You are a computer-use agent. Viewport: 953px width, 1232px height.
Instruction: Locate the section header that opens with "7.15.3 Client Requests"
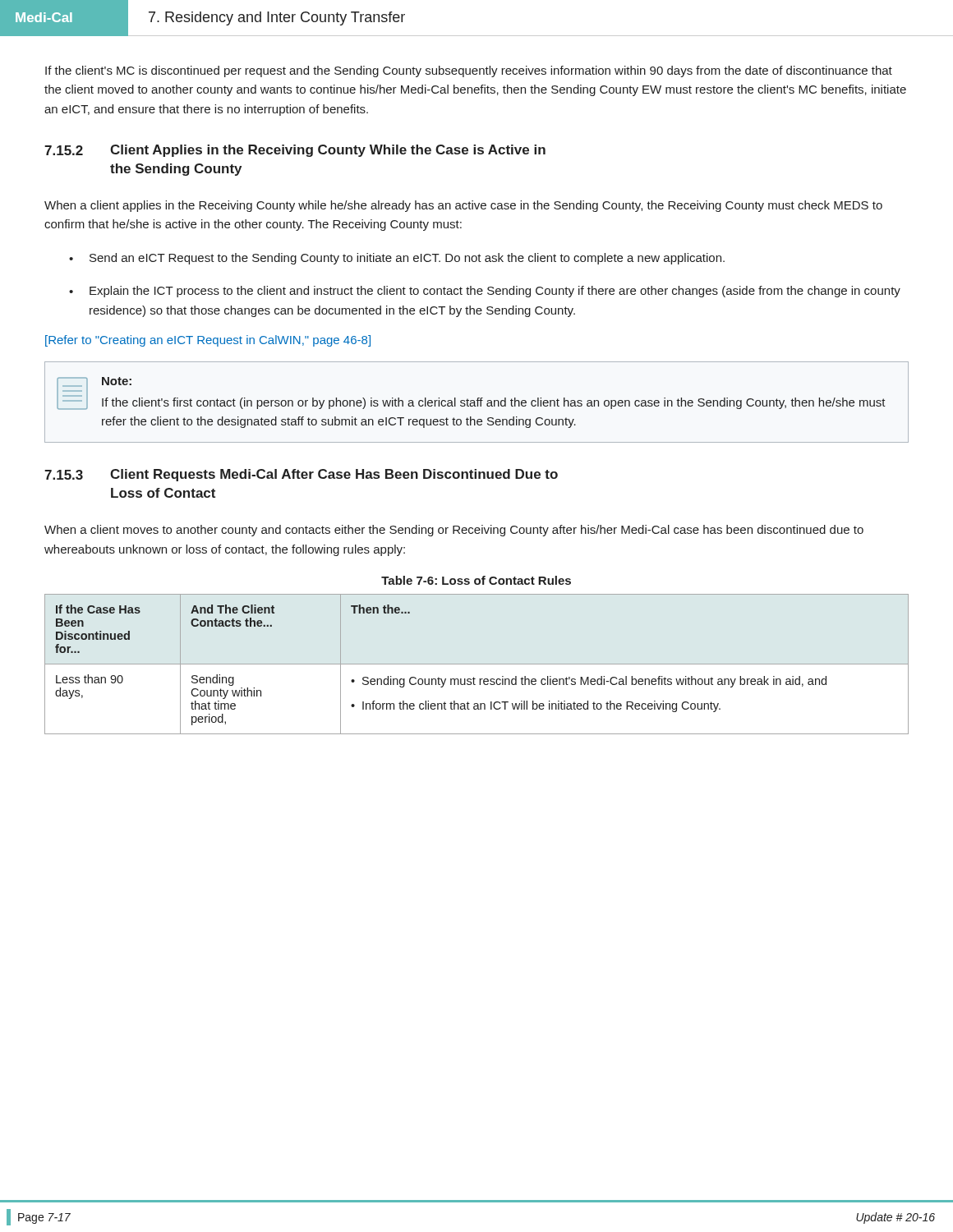[301, 485]
